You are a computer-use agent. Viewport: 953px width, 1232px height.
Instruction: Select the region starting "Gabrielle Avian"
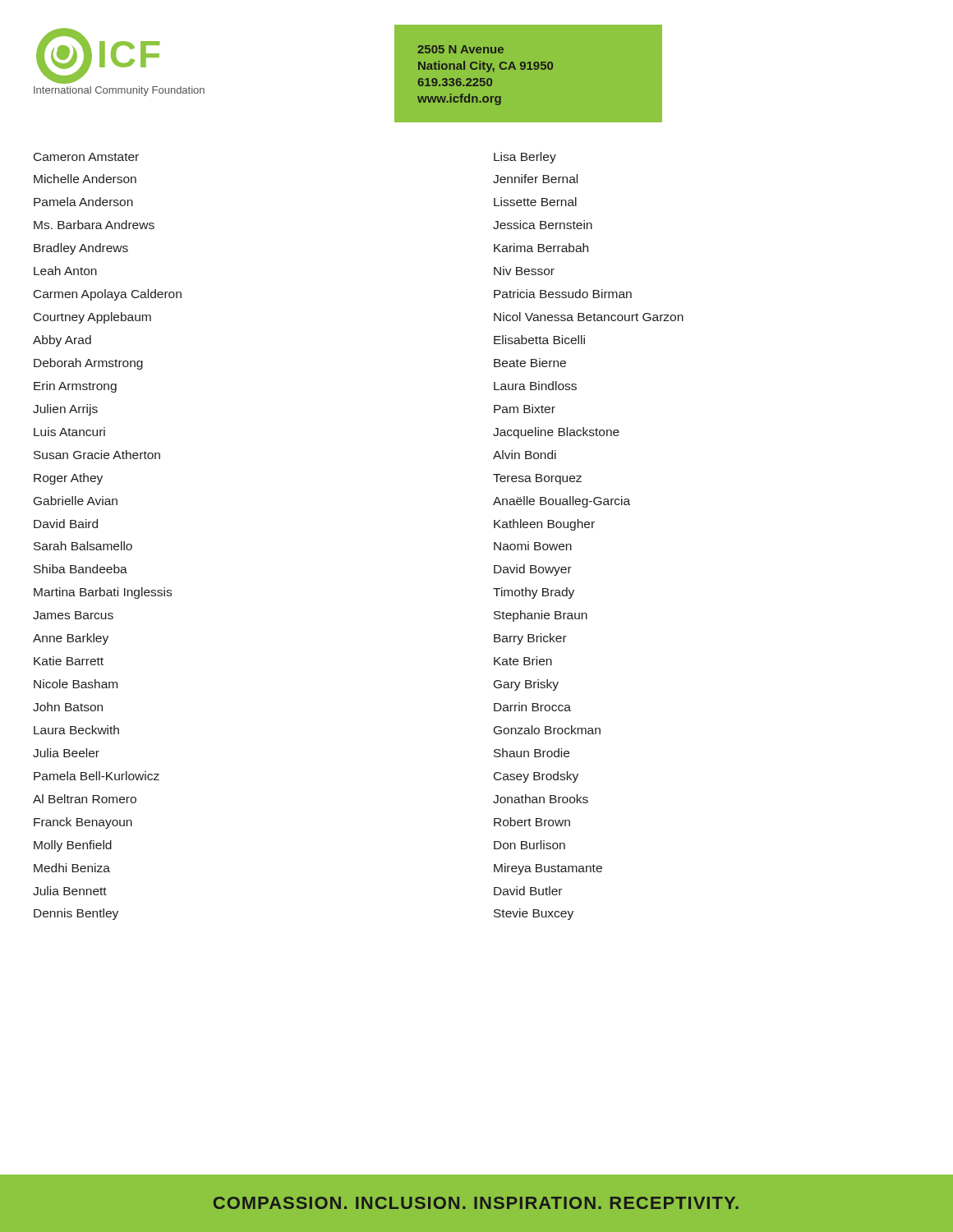(x=76, y=500)
